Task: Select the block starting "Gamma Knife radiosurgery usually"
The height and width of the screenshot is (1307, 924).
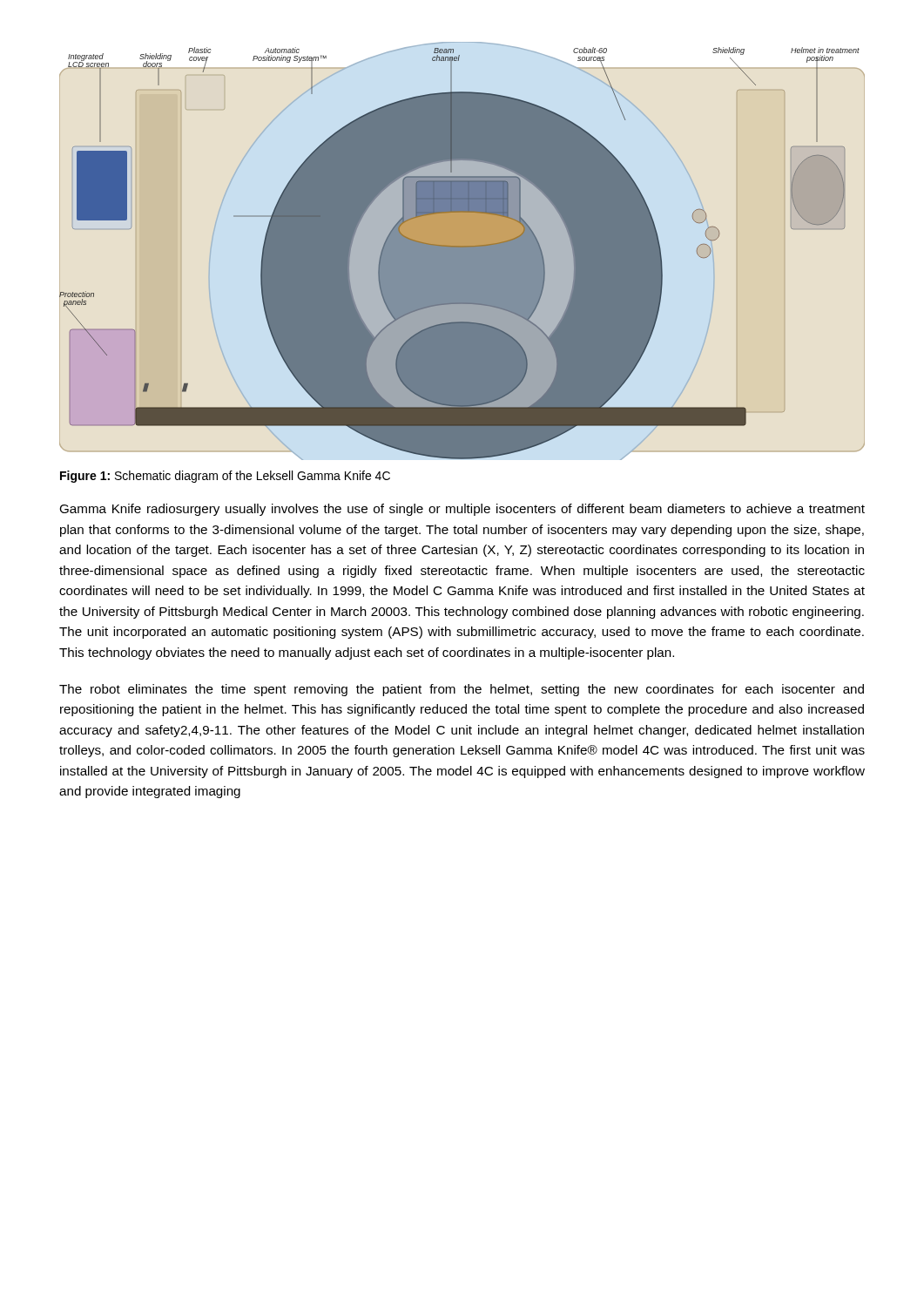Action: pos(462,580)
